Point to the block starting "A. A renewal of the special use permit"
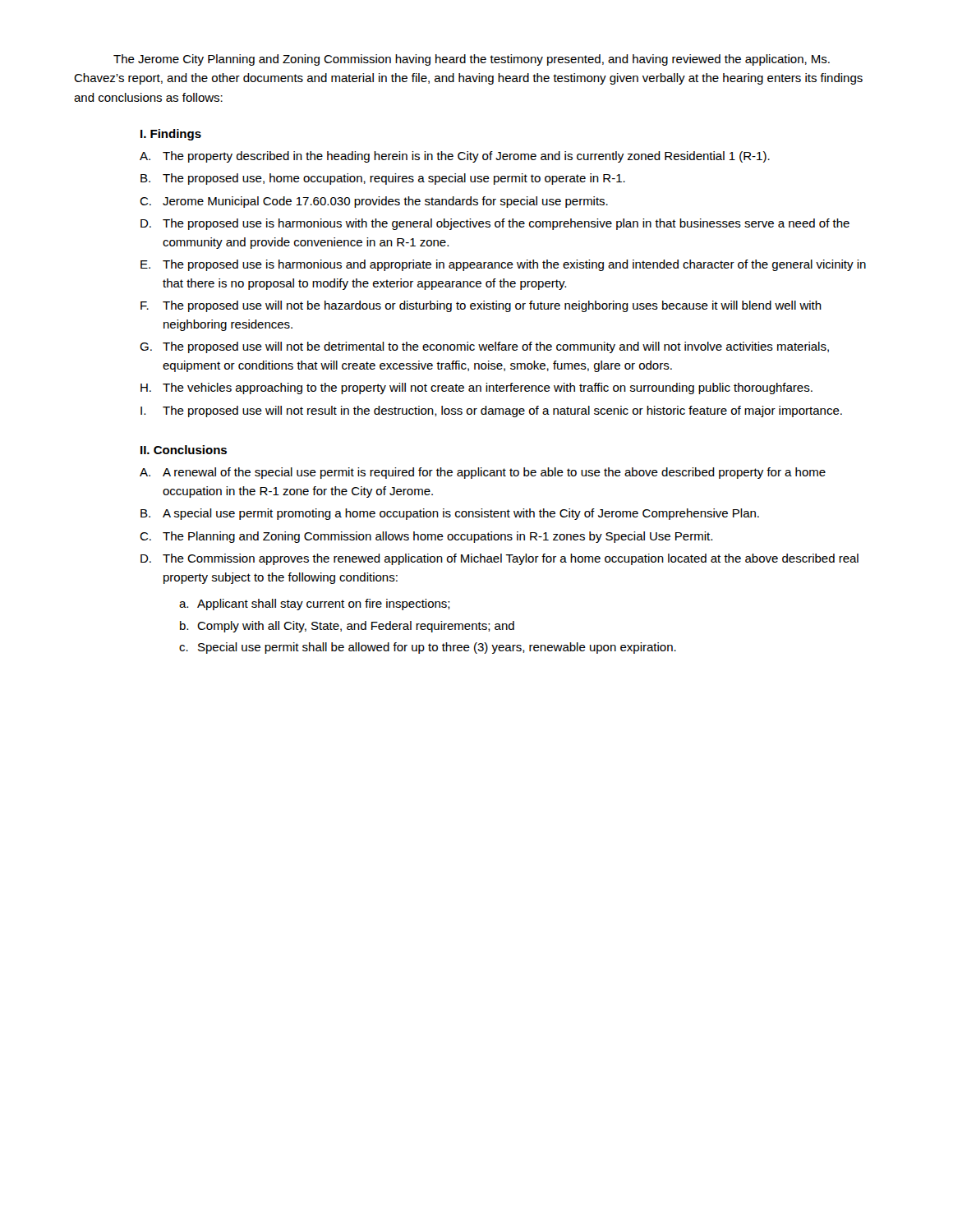953x1232 pixels. click(509, 482)
